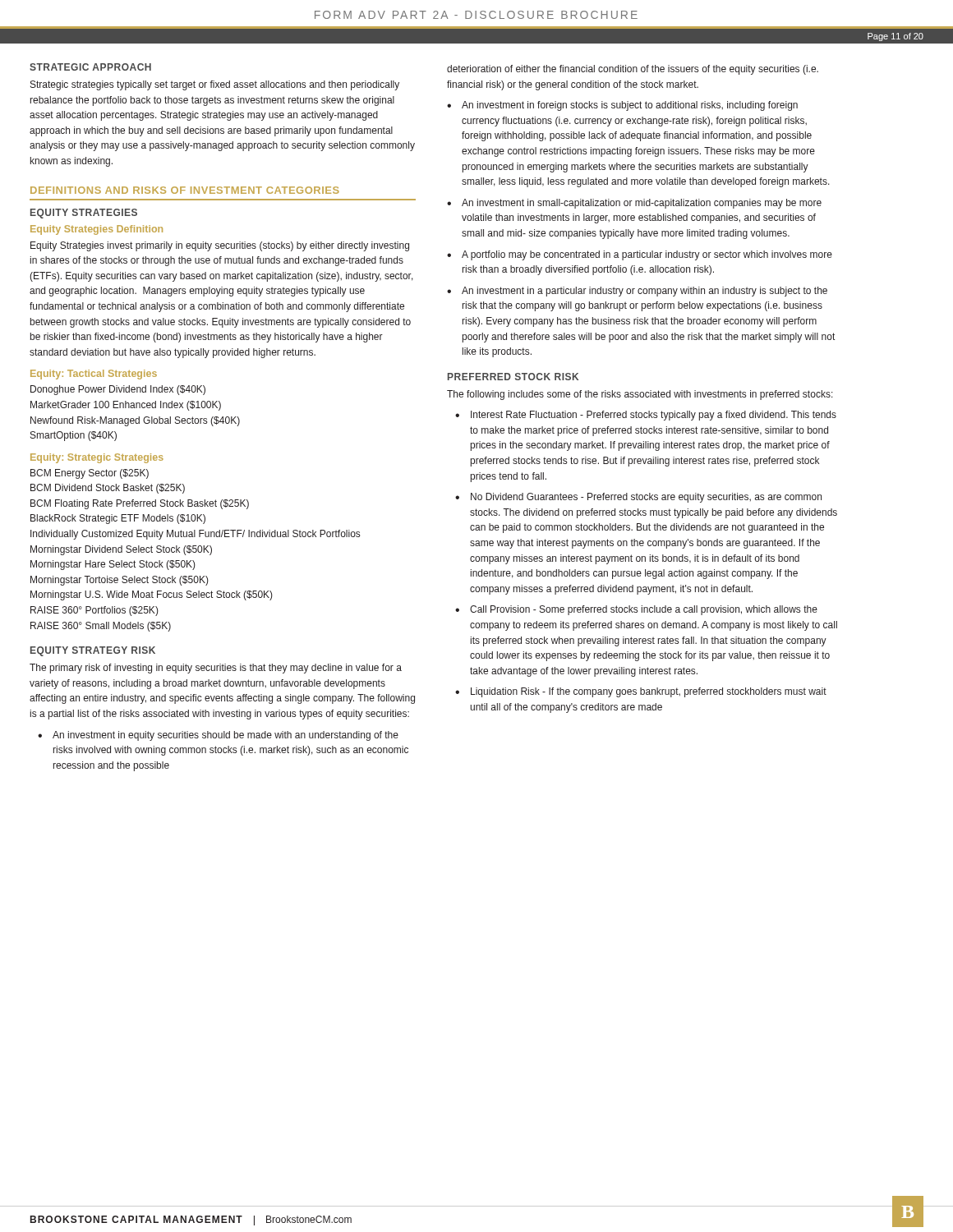953x1232 pixels.
Task: Find the block on this page that starts "• An investment in equity securities should"
Action: click(227, 750)
